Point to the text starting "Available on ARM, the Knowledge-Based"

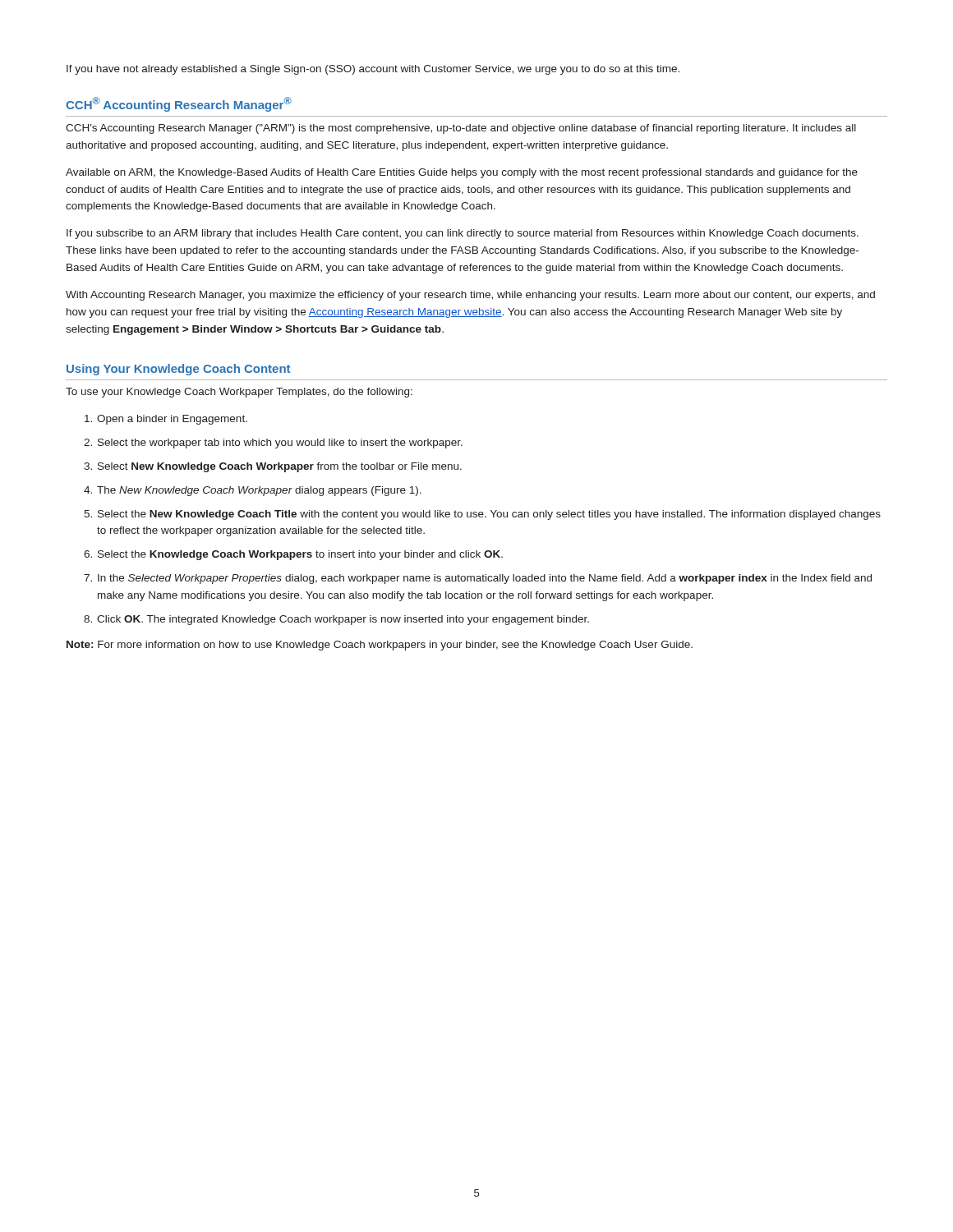point(476,190)
